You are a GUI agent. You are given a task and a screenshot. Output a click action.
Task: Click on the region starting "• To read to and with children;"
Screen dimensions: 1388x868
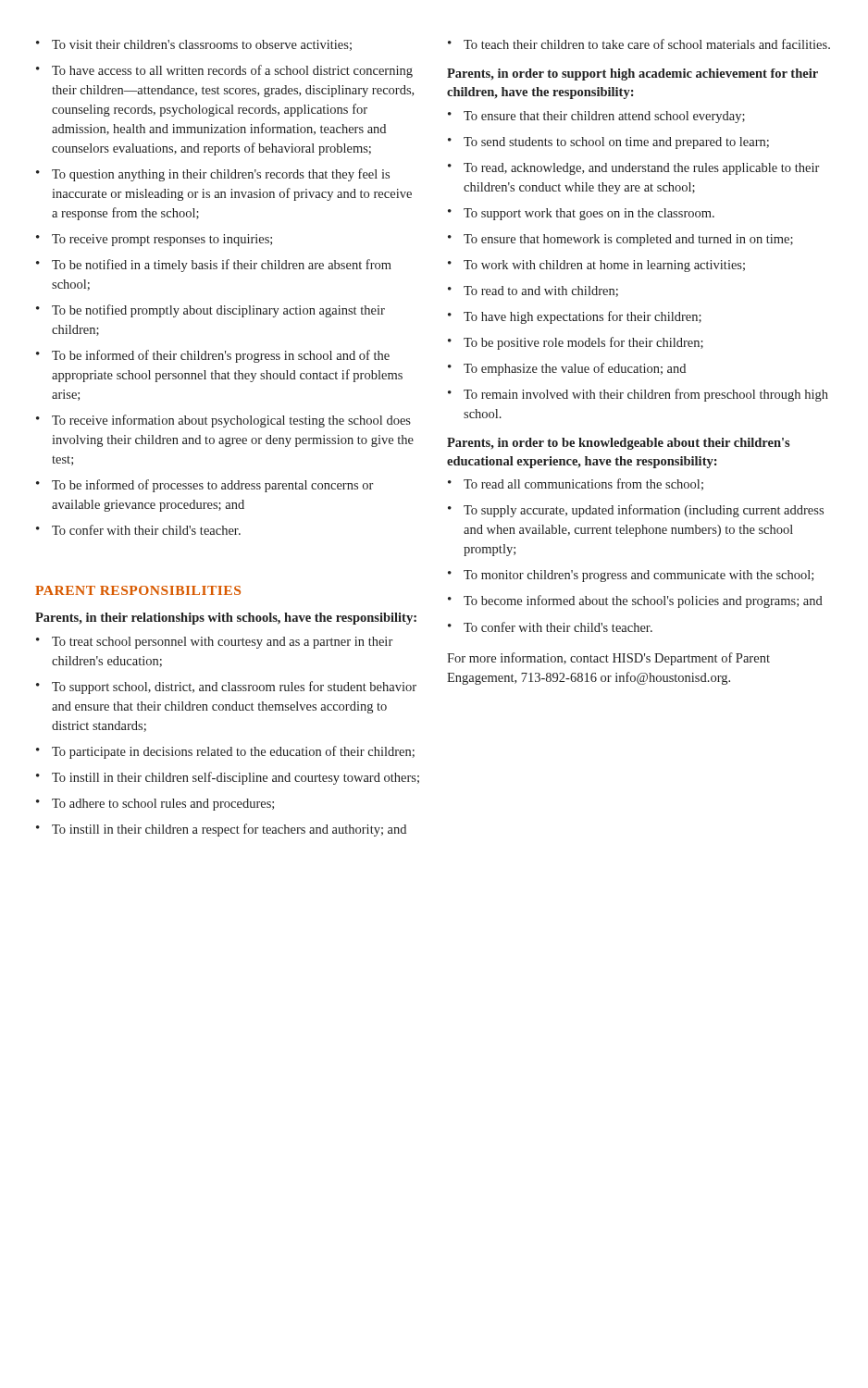click(533, 291)
